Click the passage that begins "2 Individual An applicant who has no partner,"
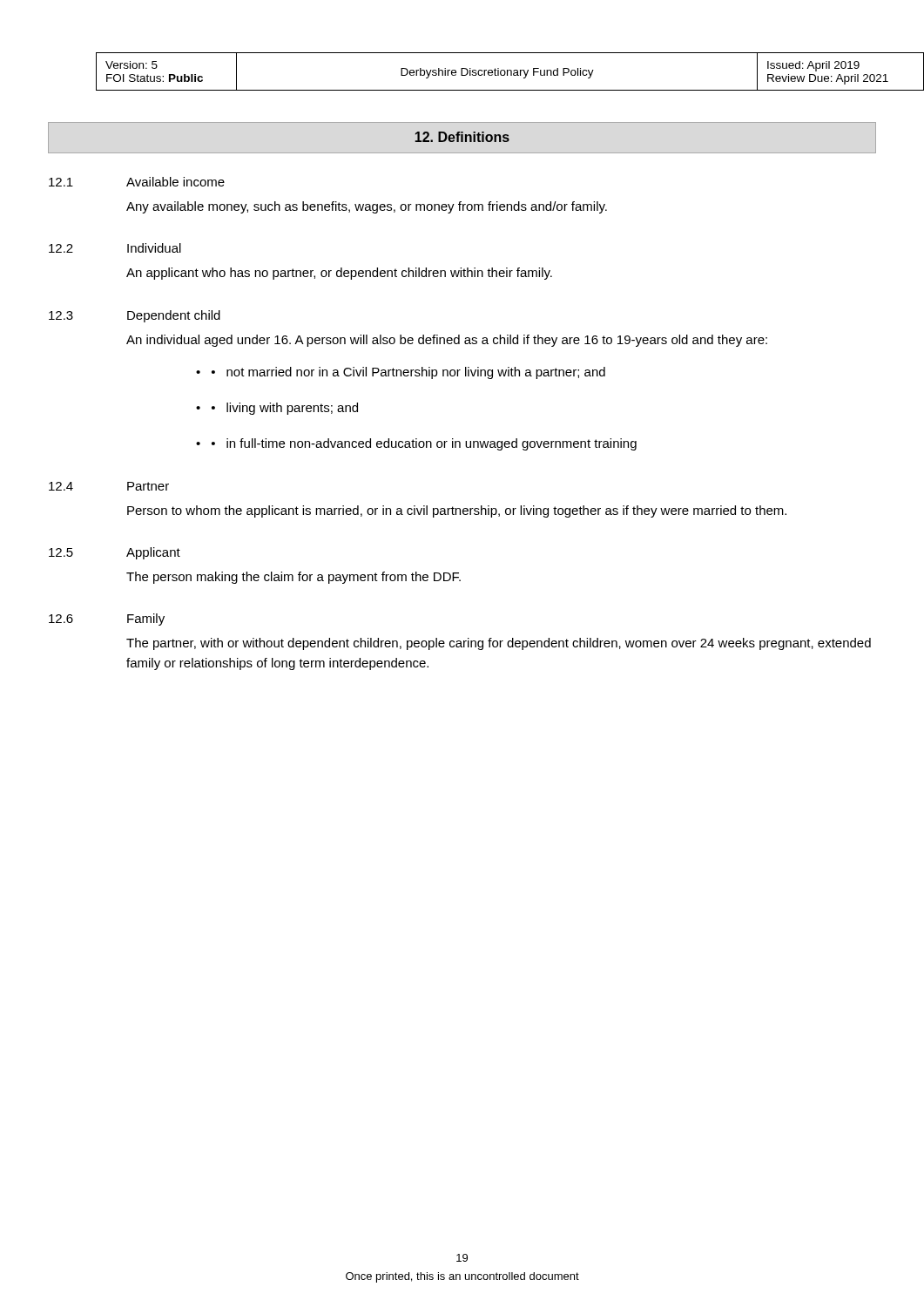 point(462,262)
